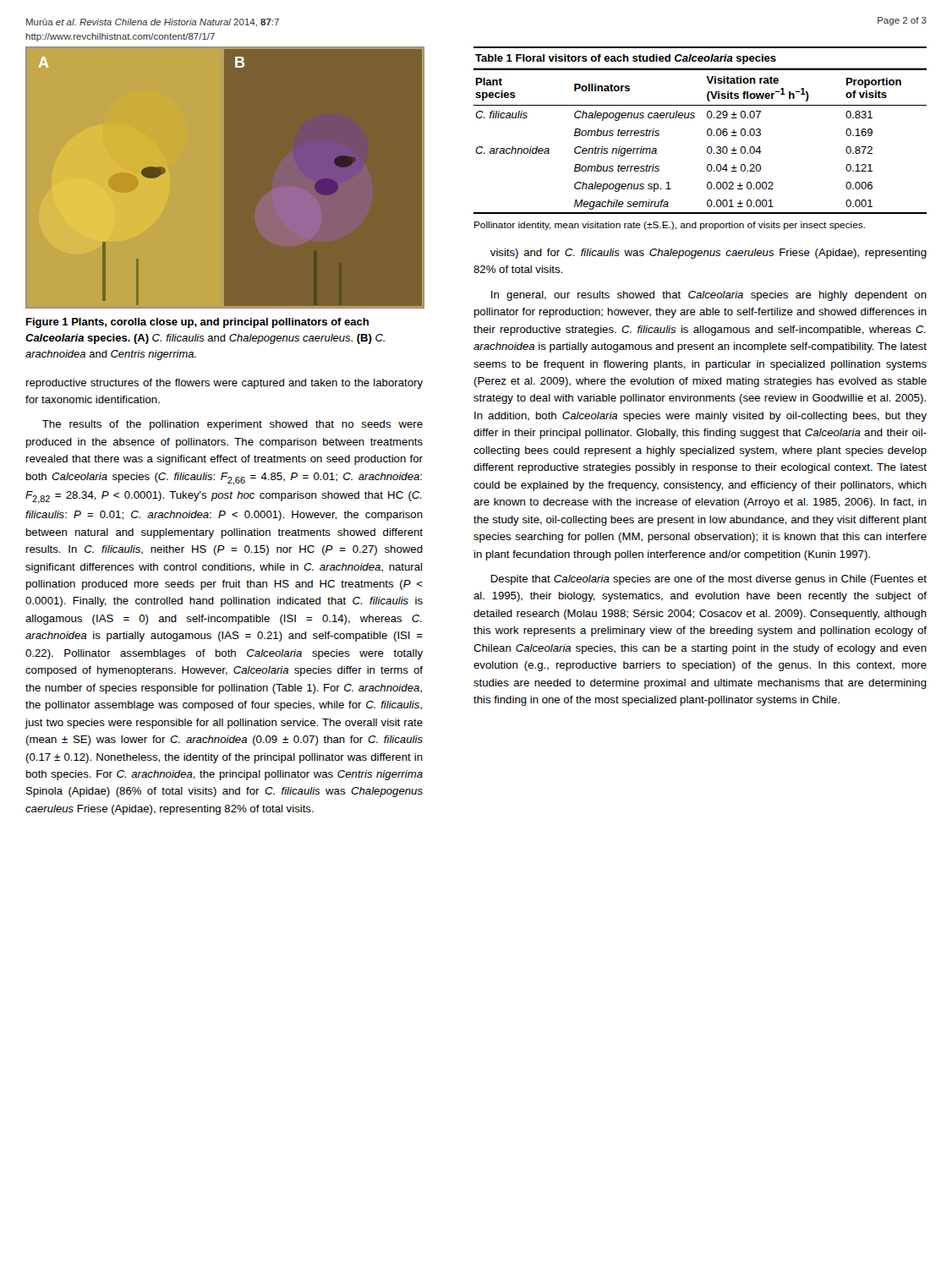The image size is (952, 1268).
Task: Find the text block containing "reproductive structures of"
Action: (224, 596)
